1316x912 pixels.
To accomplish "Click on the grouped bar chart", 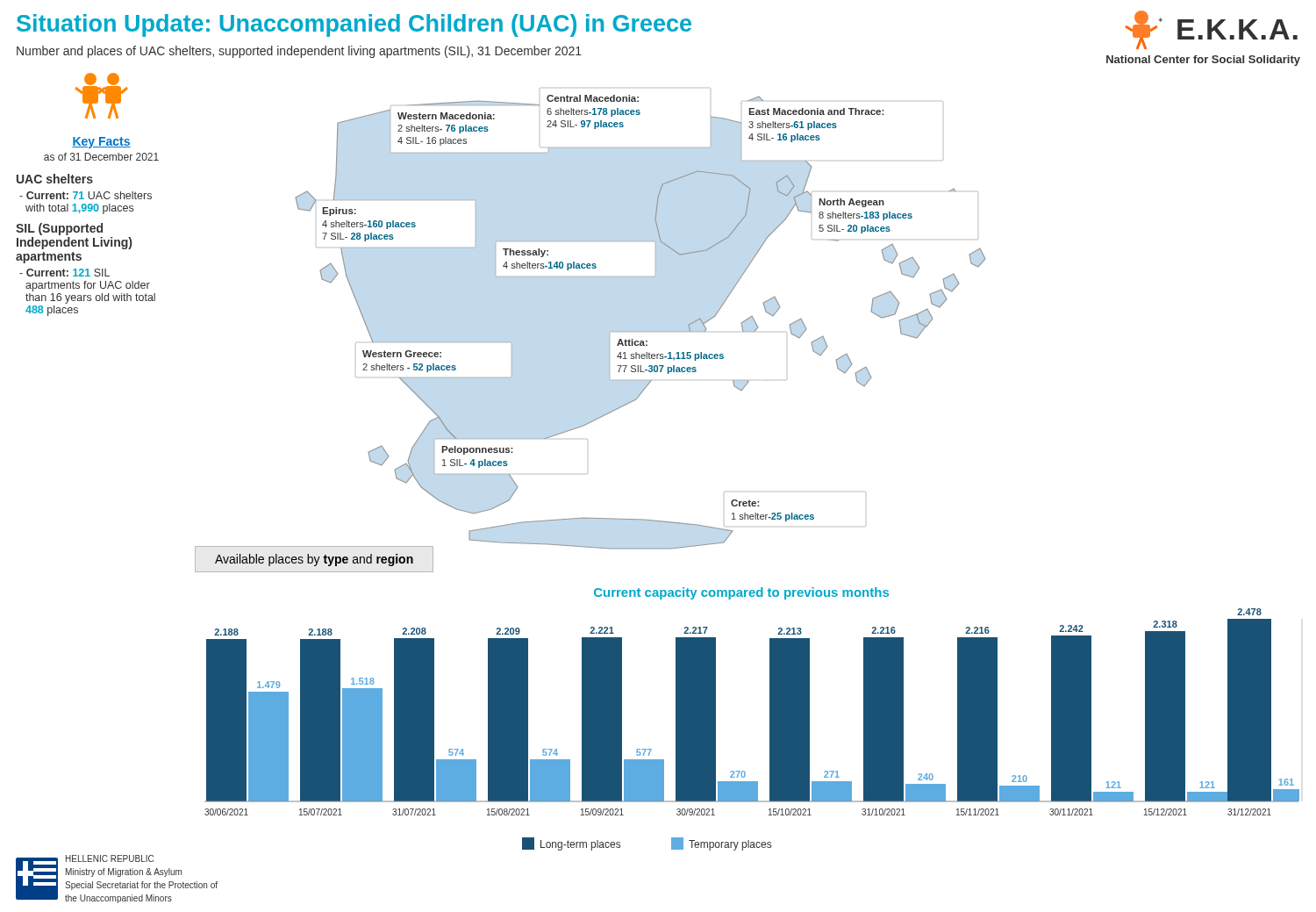I will 741,733.
